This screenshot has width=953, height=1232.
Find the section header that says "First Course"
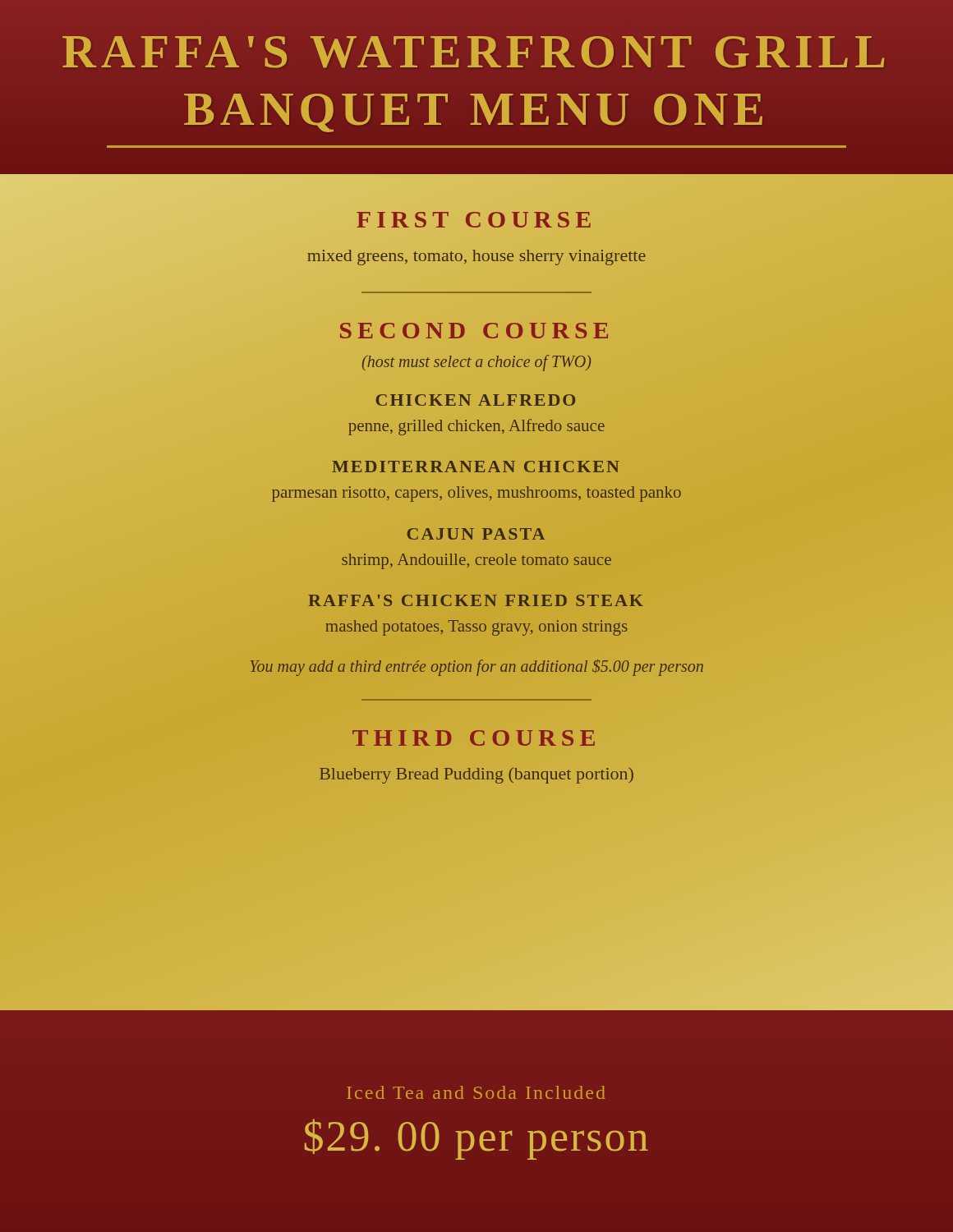pyautogui.click(x=476, y=219)
